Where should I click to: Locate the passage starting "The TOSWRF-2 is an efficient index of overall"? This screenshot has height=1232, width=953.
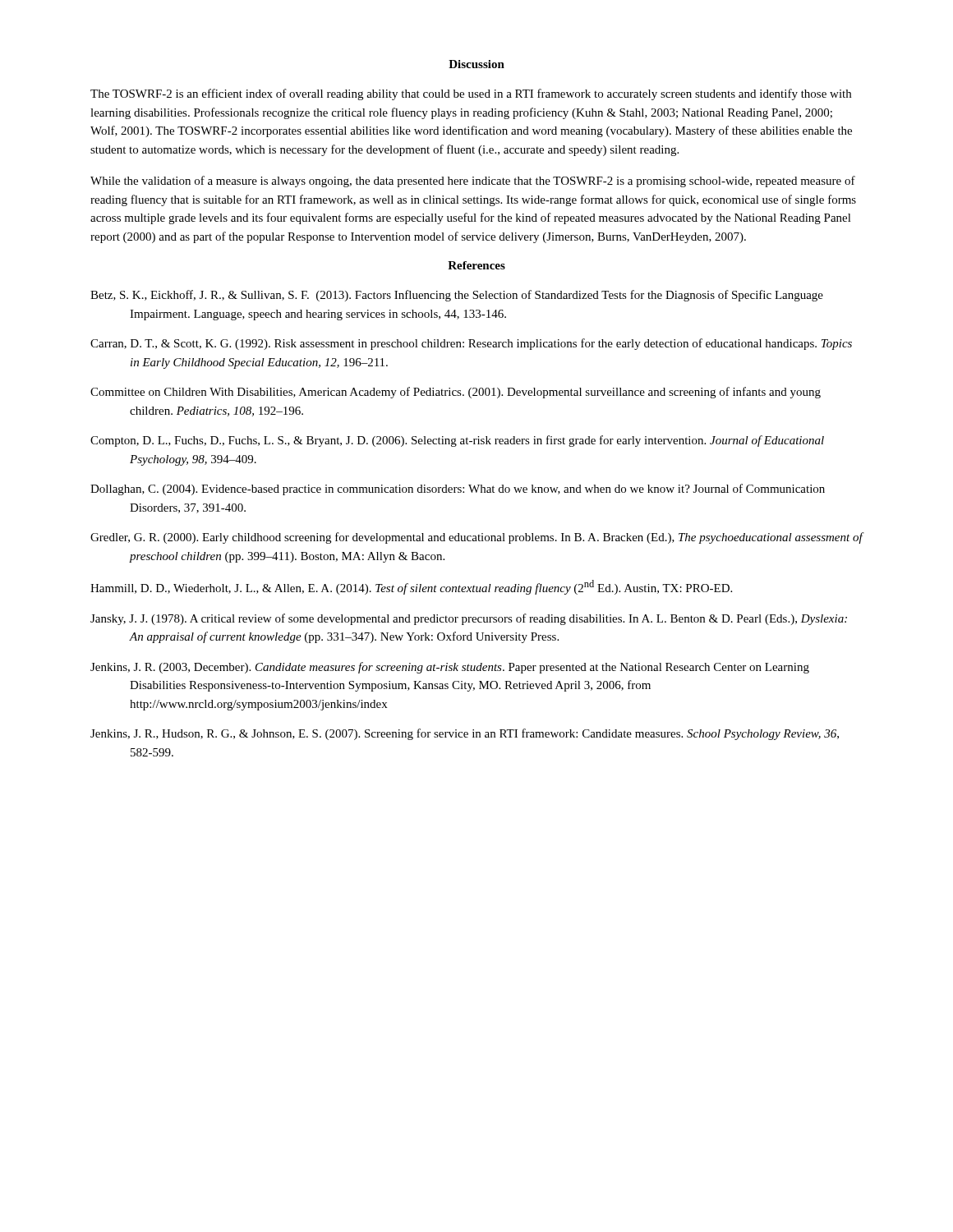471,121
